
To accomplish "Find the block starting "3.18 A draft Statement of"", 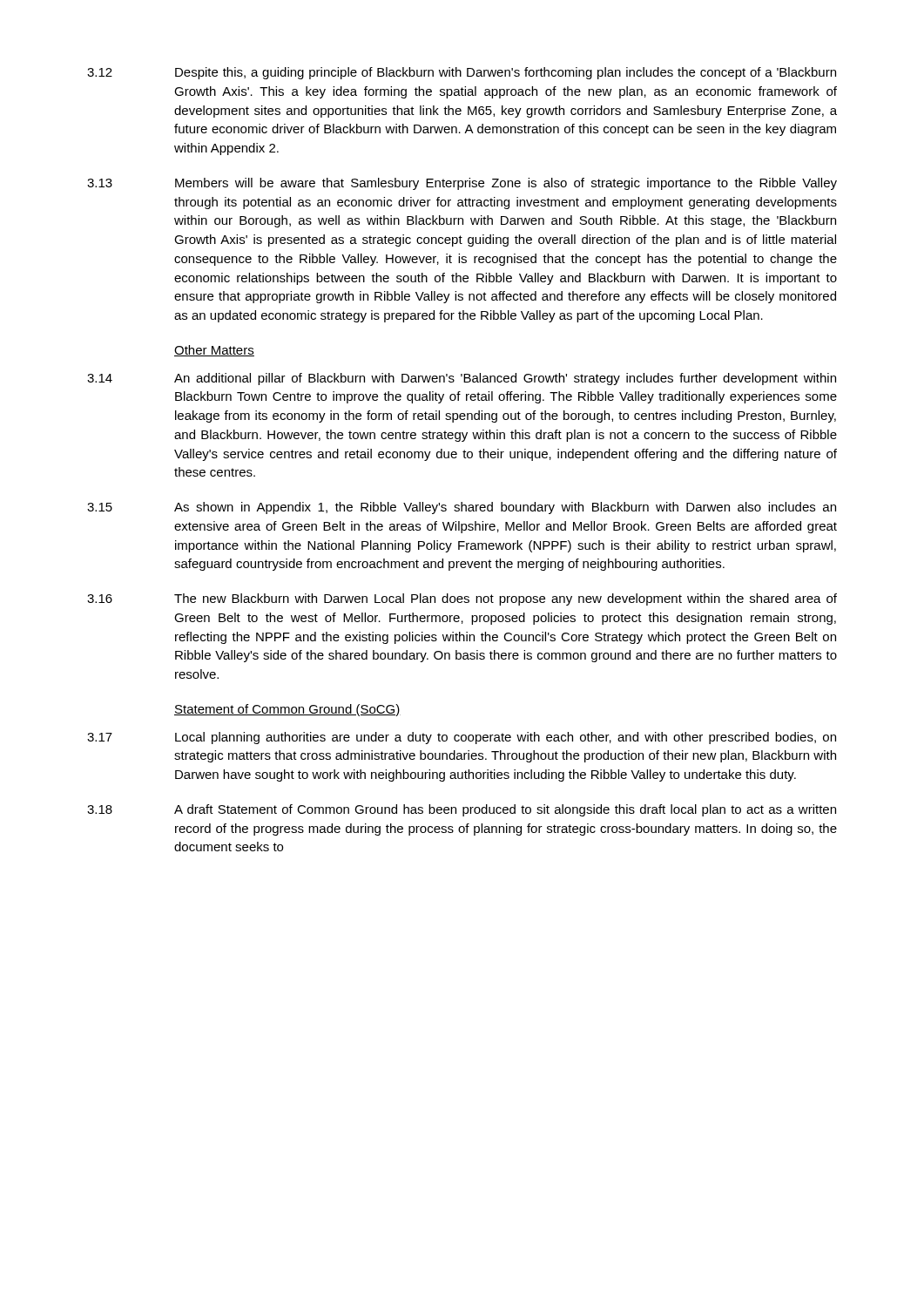I will [462, 828].
